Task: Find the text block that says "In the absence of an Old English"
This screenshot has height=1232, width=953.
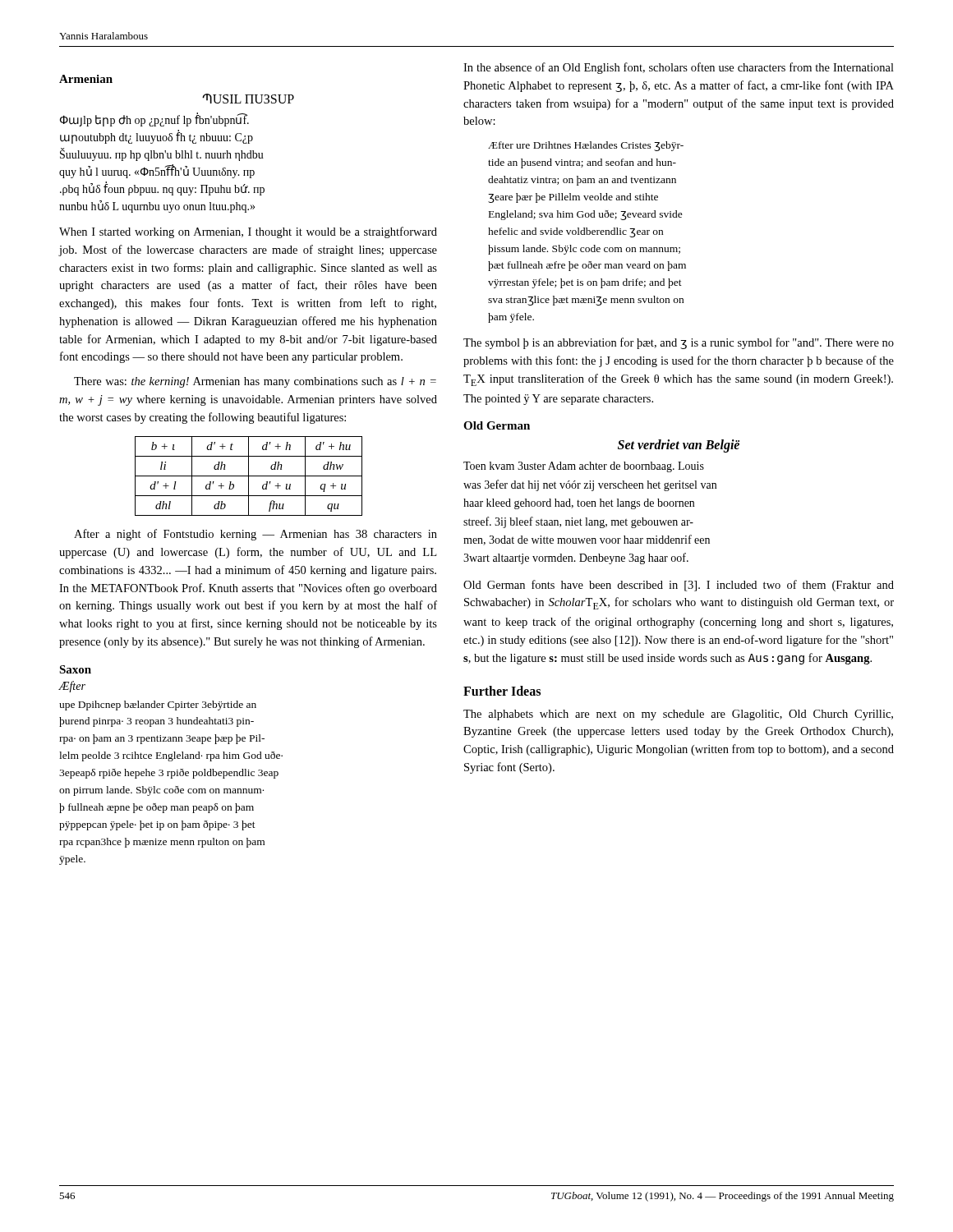Action: [x=679, y=95]
